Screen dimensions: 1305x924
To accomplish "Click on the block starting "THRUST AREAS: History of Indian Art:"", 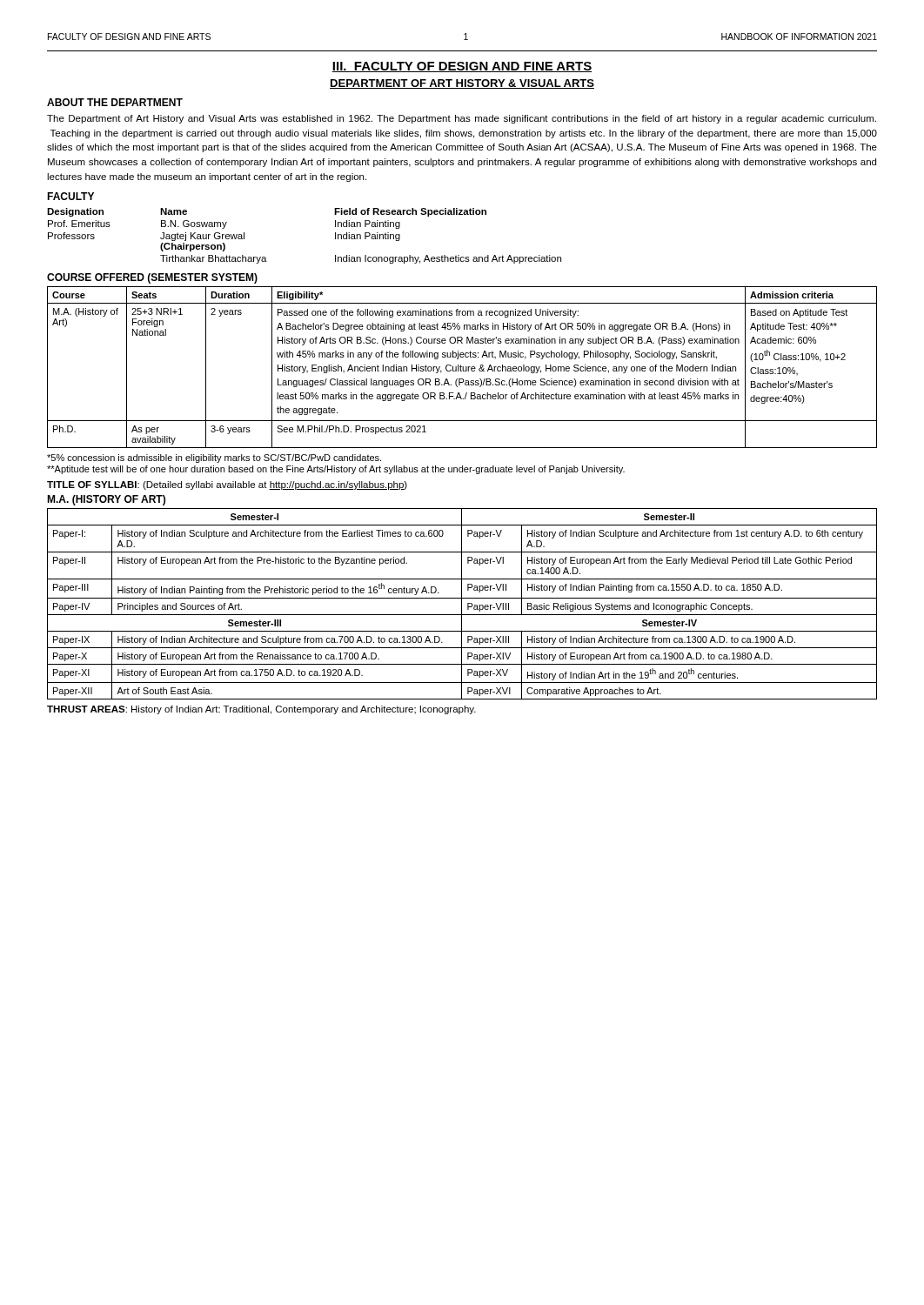I will click(262, 709).
